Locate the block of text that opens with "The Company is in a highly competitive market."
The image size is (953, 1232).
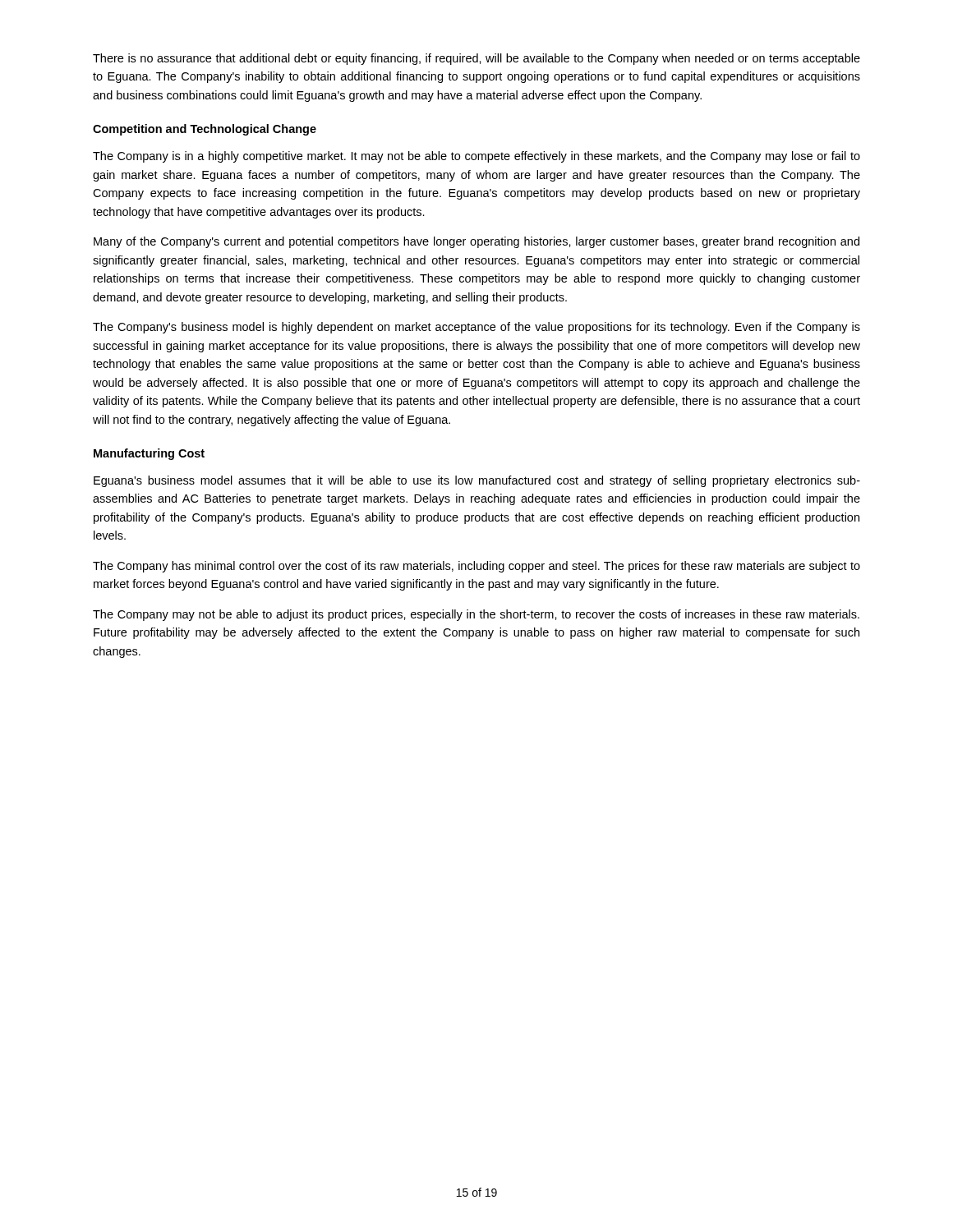point(476,184)
